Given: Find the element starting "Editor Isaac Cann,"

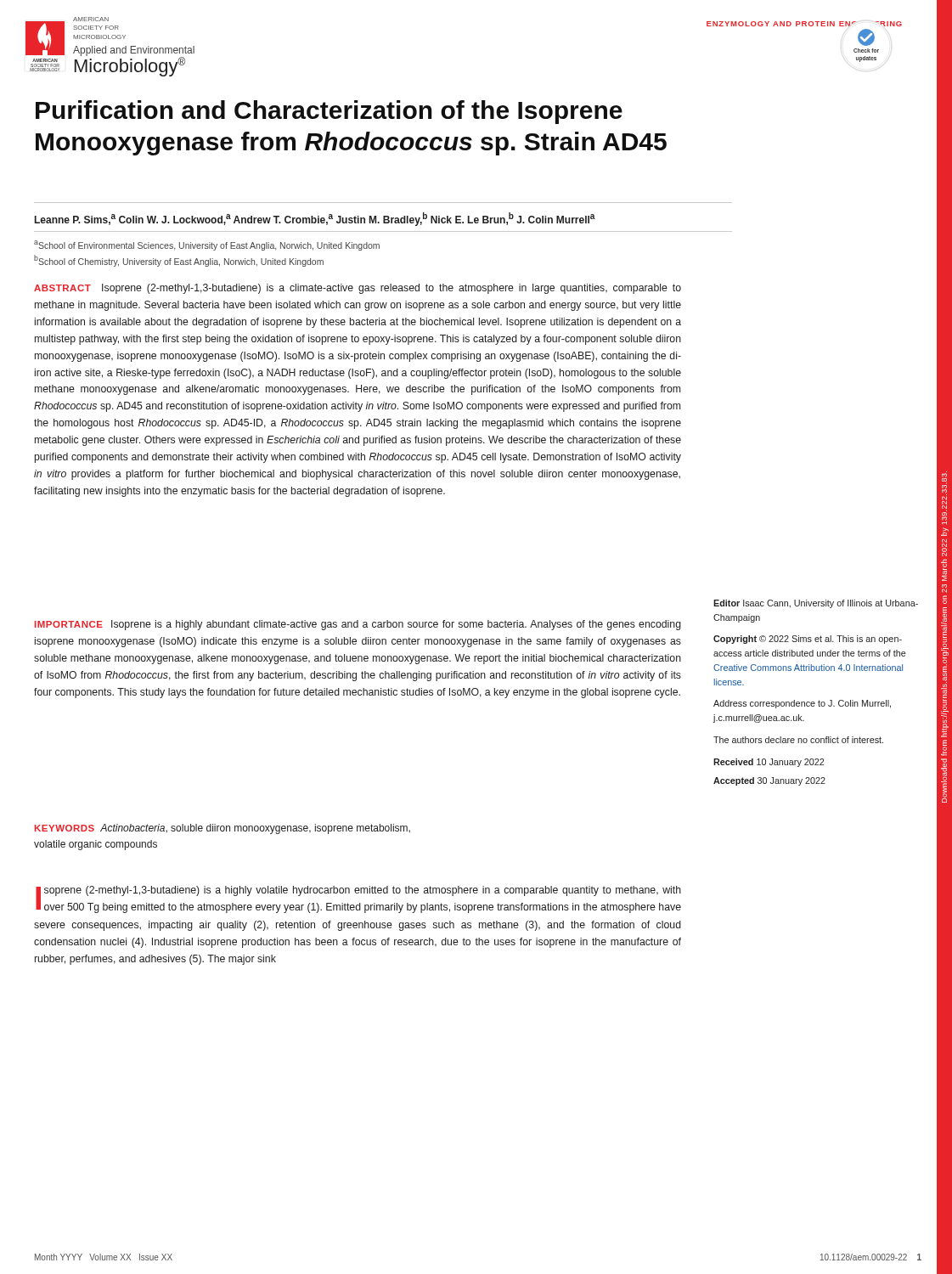Looking at the screenshot, I should point(817,692).
